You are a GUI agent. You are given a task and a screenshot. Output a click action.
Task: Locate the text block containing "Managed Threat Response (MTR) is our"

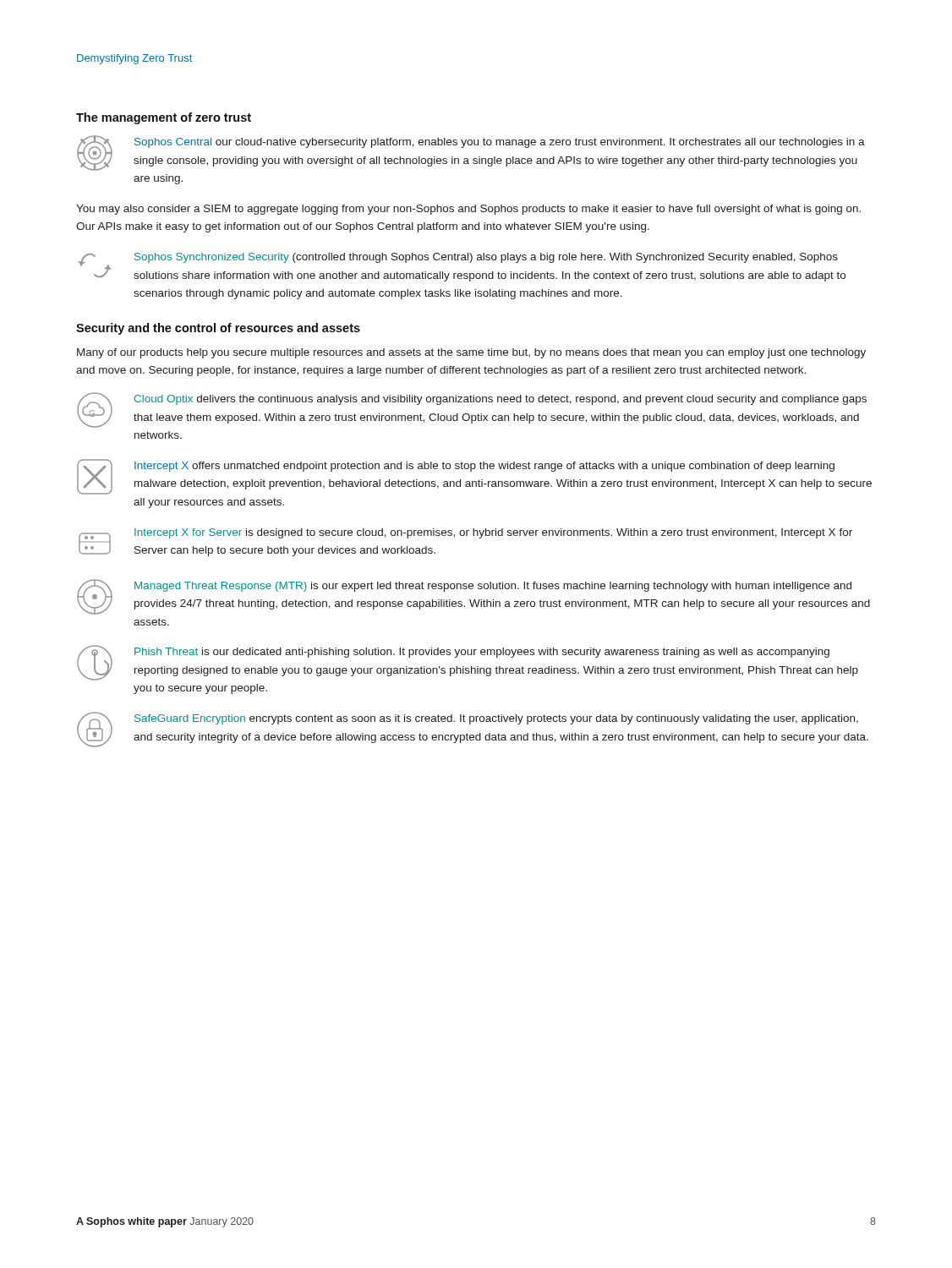(x=476, y=603)
